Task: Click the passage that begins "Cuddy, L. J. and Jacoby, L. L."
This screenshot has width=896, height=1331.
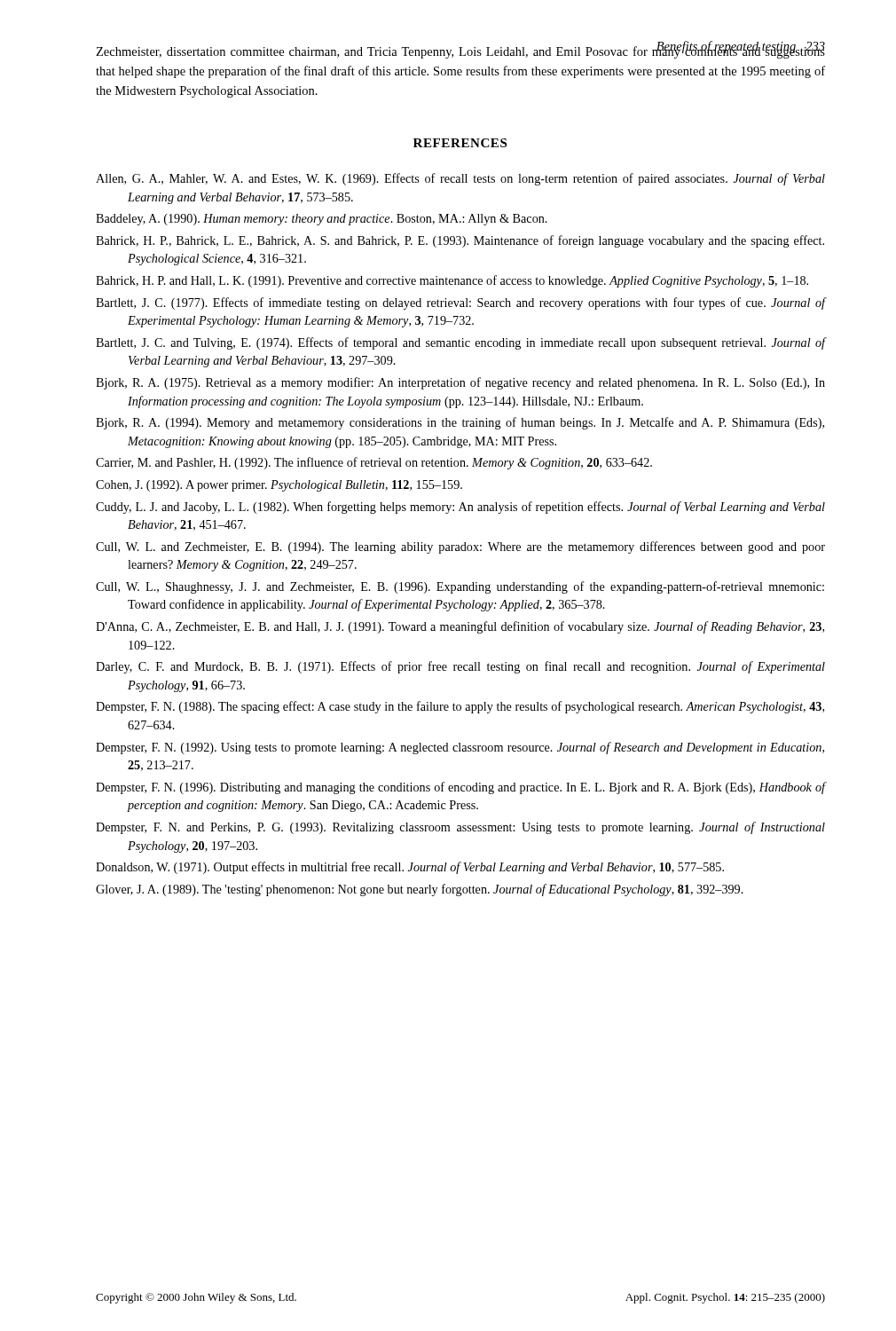Action: (460, 515)
